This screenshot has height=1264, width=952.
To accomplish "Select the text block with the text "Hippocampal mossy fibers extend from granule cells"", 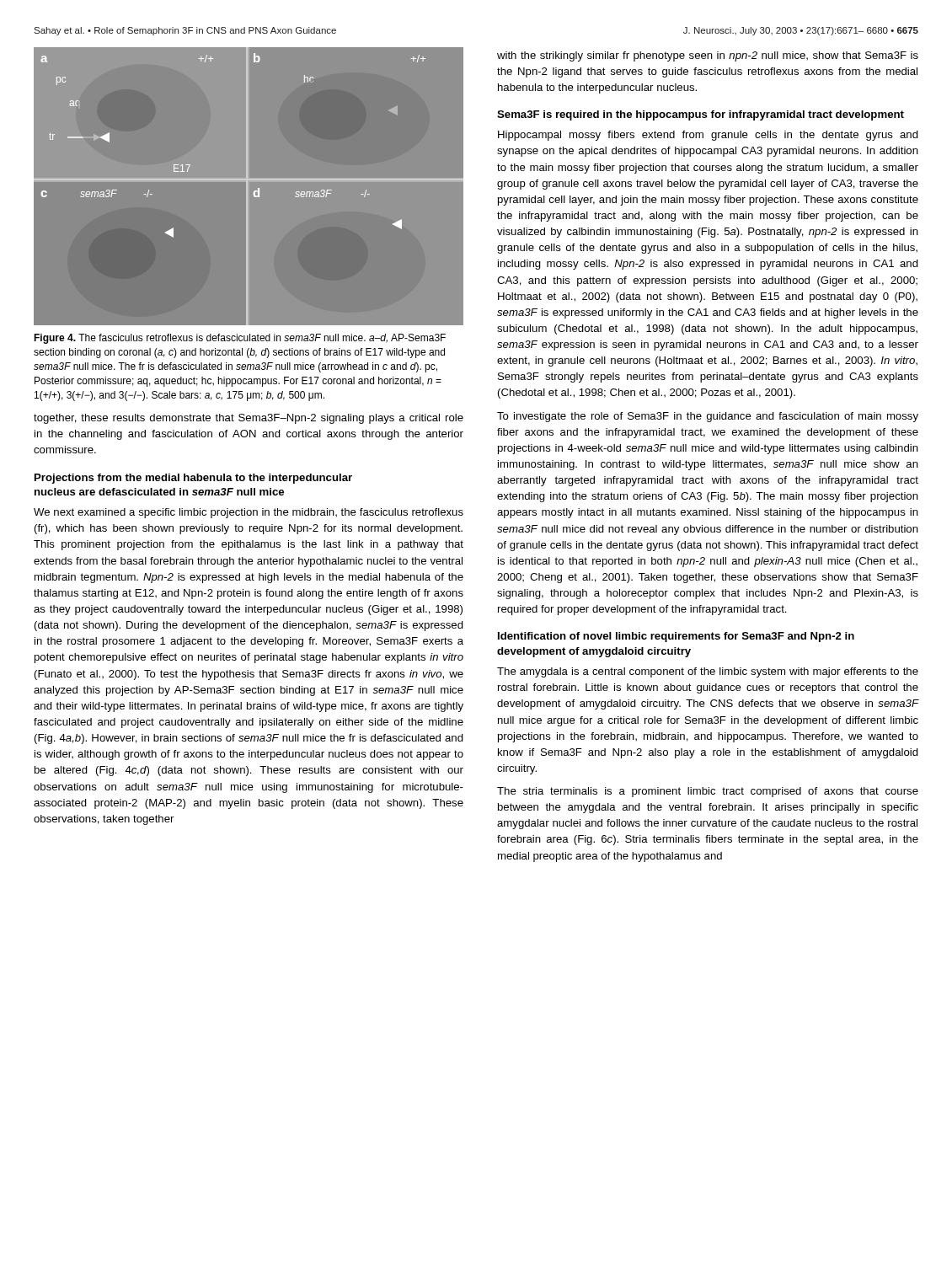I will [x=708, y=264].
